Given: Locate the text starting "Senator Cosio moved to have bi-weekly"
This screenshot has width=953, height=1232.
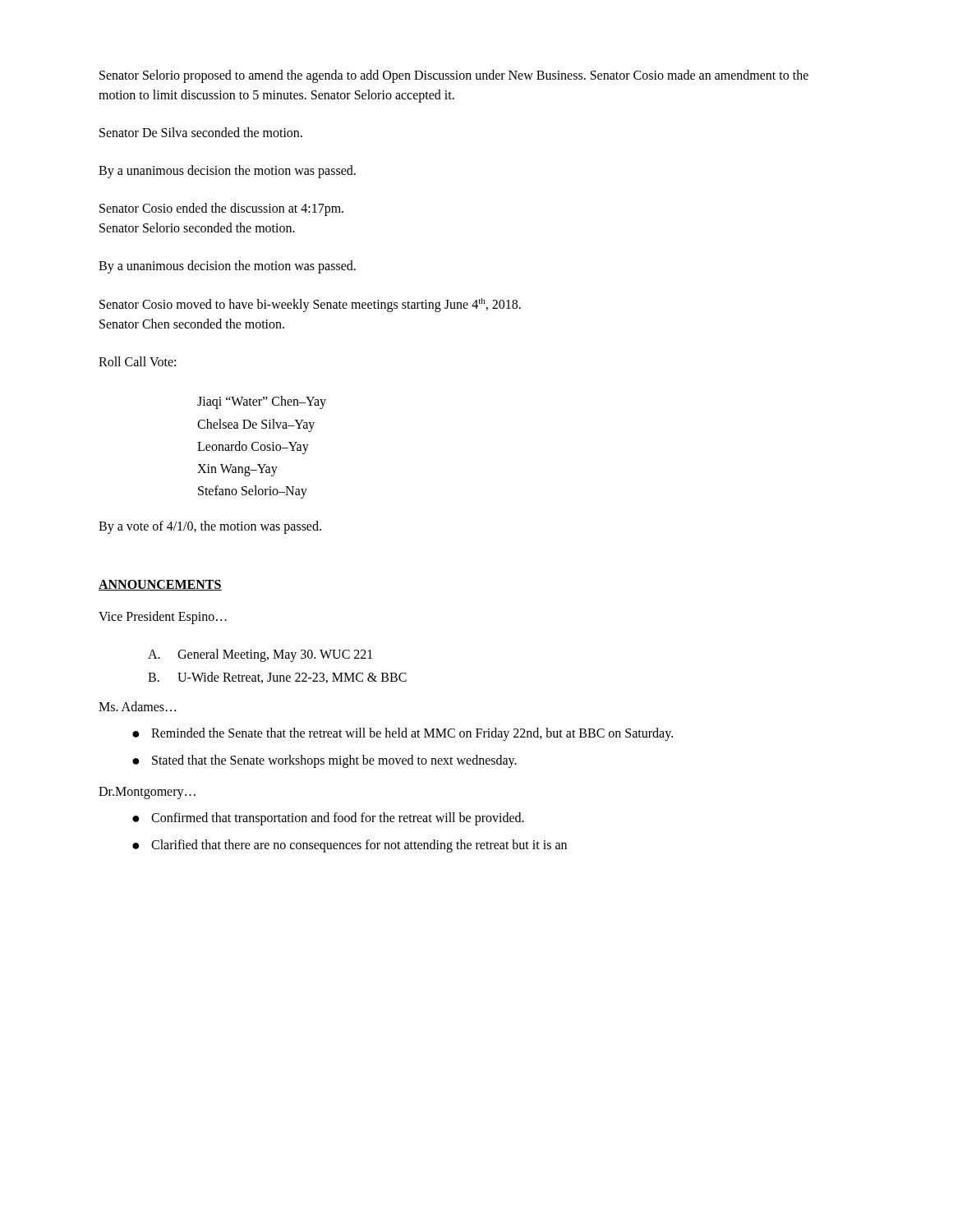Looking at the screenshot, I should click(310, 313).
